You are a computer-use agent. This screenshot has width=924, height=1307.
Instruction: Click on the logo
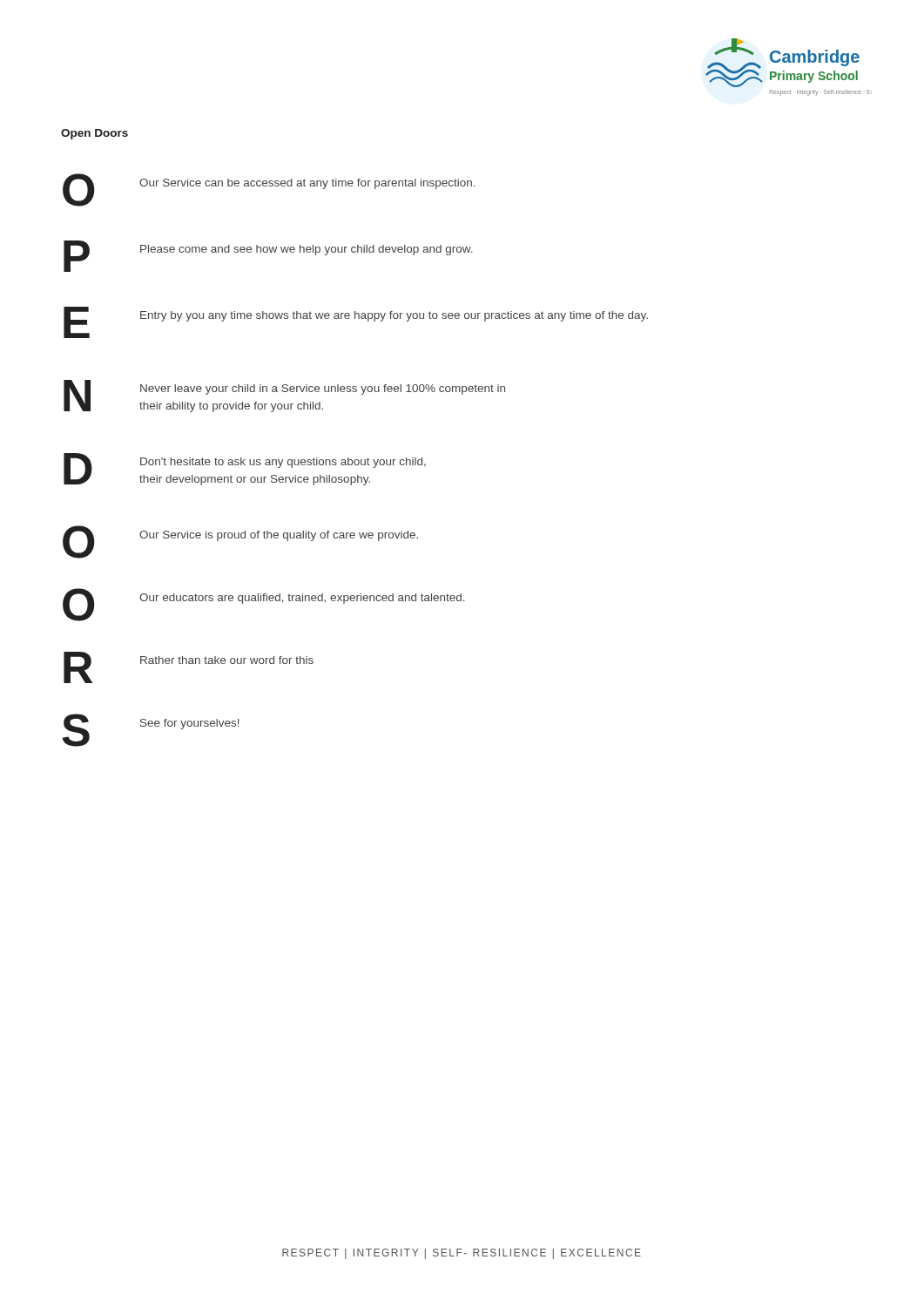click(785, 78)
